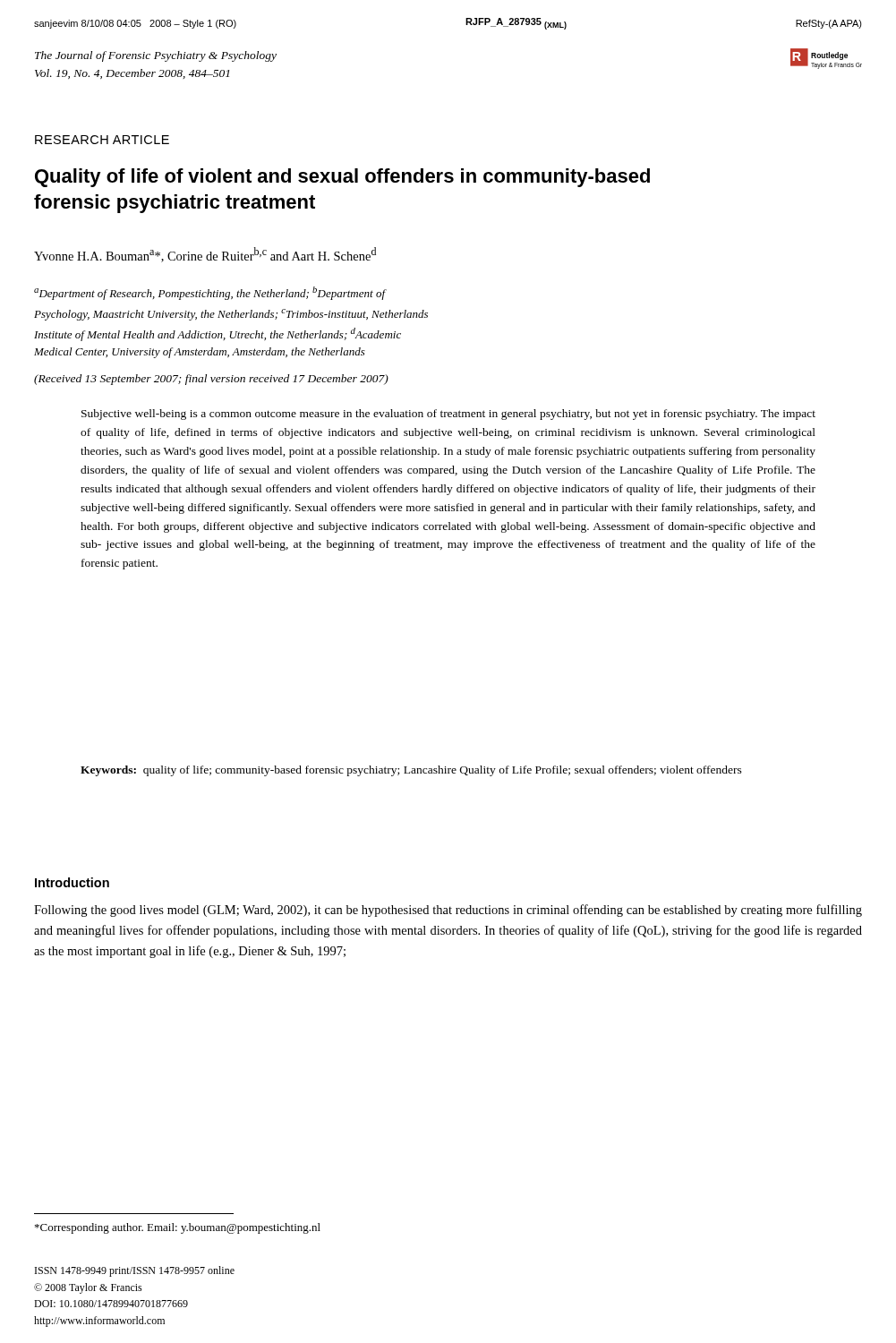896x1343 pixels.
Task: Point to the block beginning "Subjective well-being is a common outcome measure"
Action: [x=448, y=488]
